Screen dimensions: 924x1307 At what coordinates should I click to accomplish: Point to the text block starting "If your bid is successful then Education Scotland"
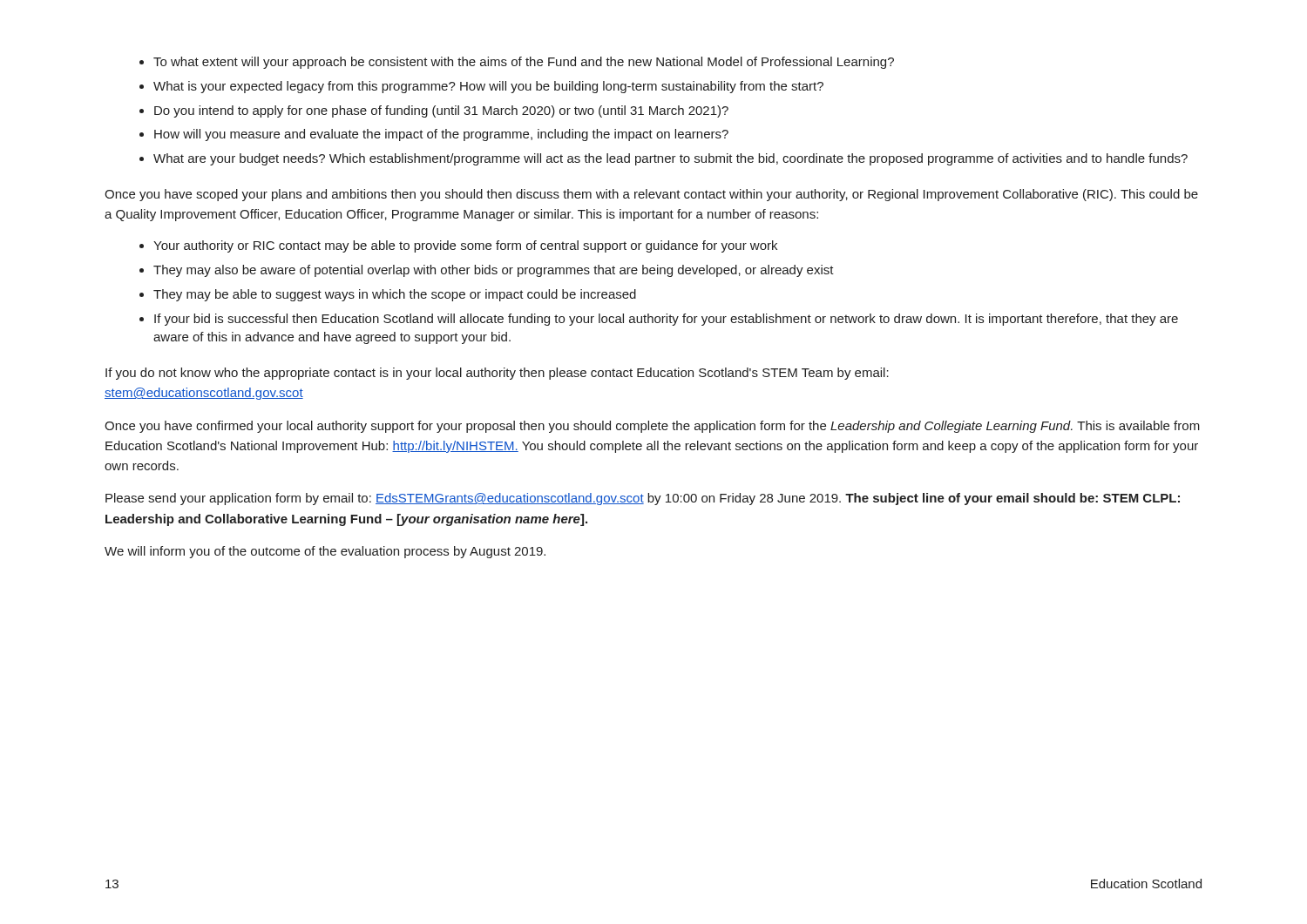[666, 327]
